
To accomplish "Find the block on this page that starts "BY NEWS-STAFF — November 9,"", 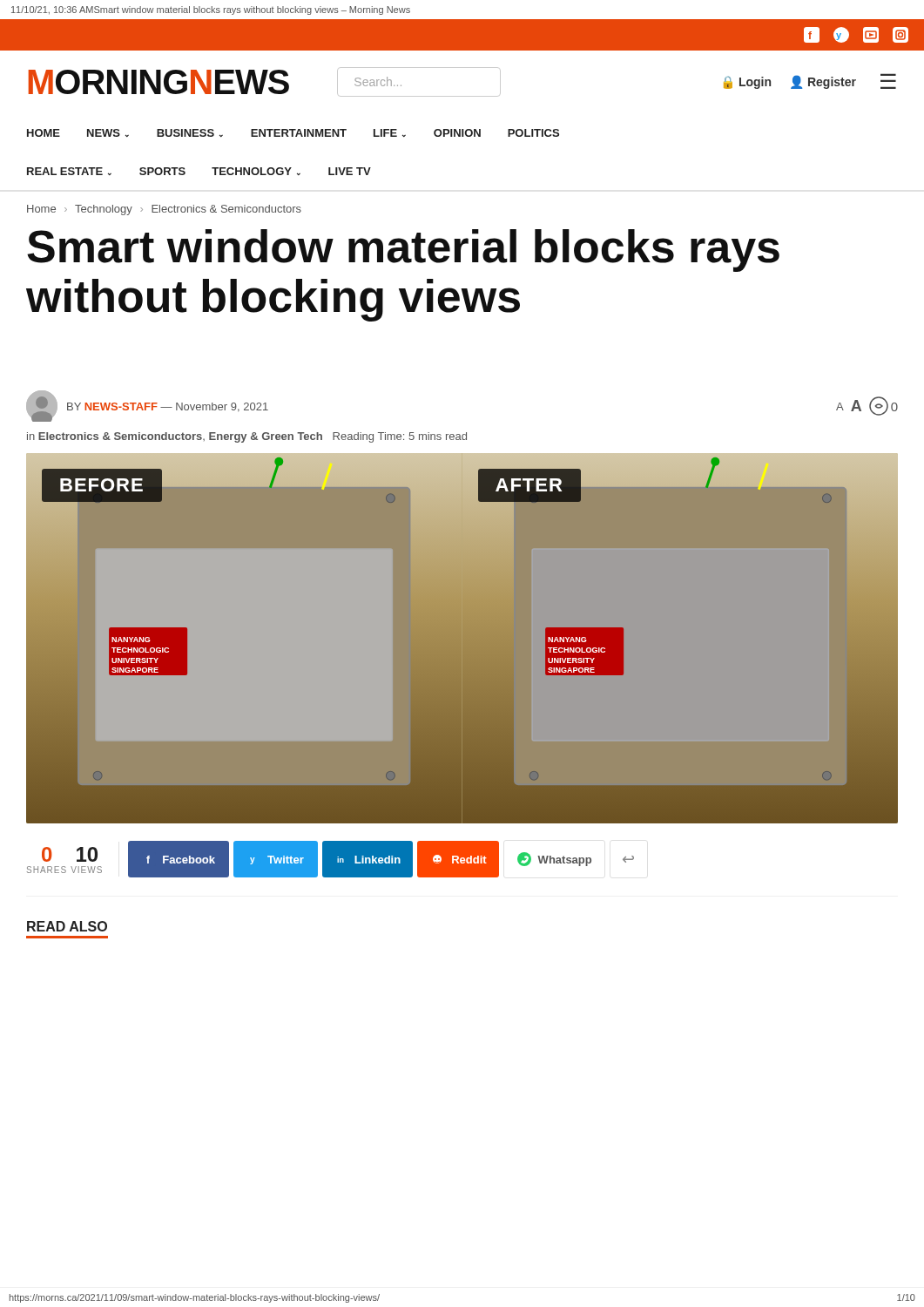I will coord(41,406).
